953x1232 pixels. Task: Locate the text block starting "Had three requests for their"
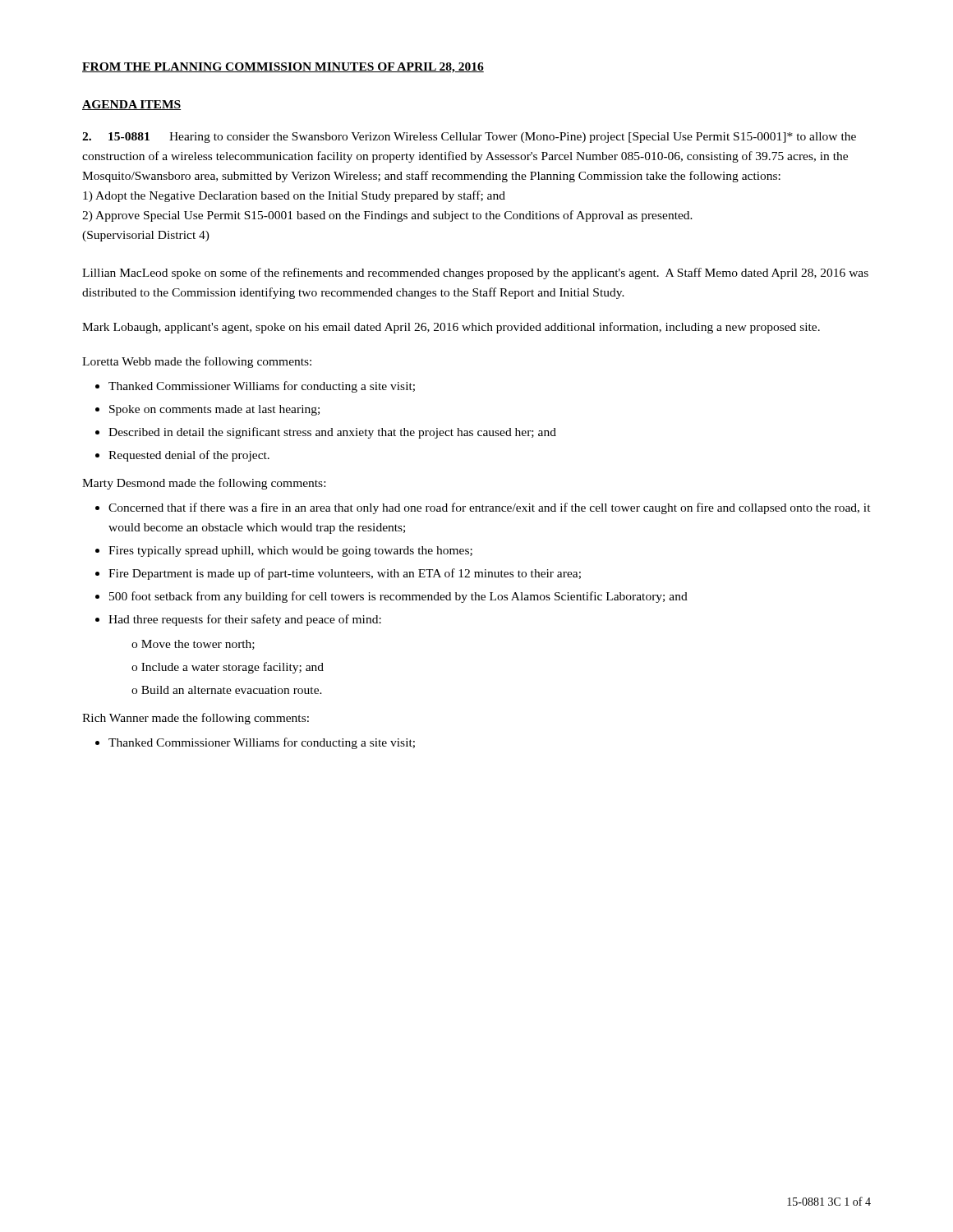coord(245,620)
